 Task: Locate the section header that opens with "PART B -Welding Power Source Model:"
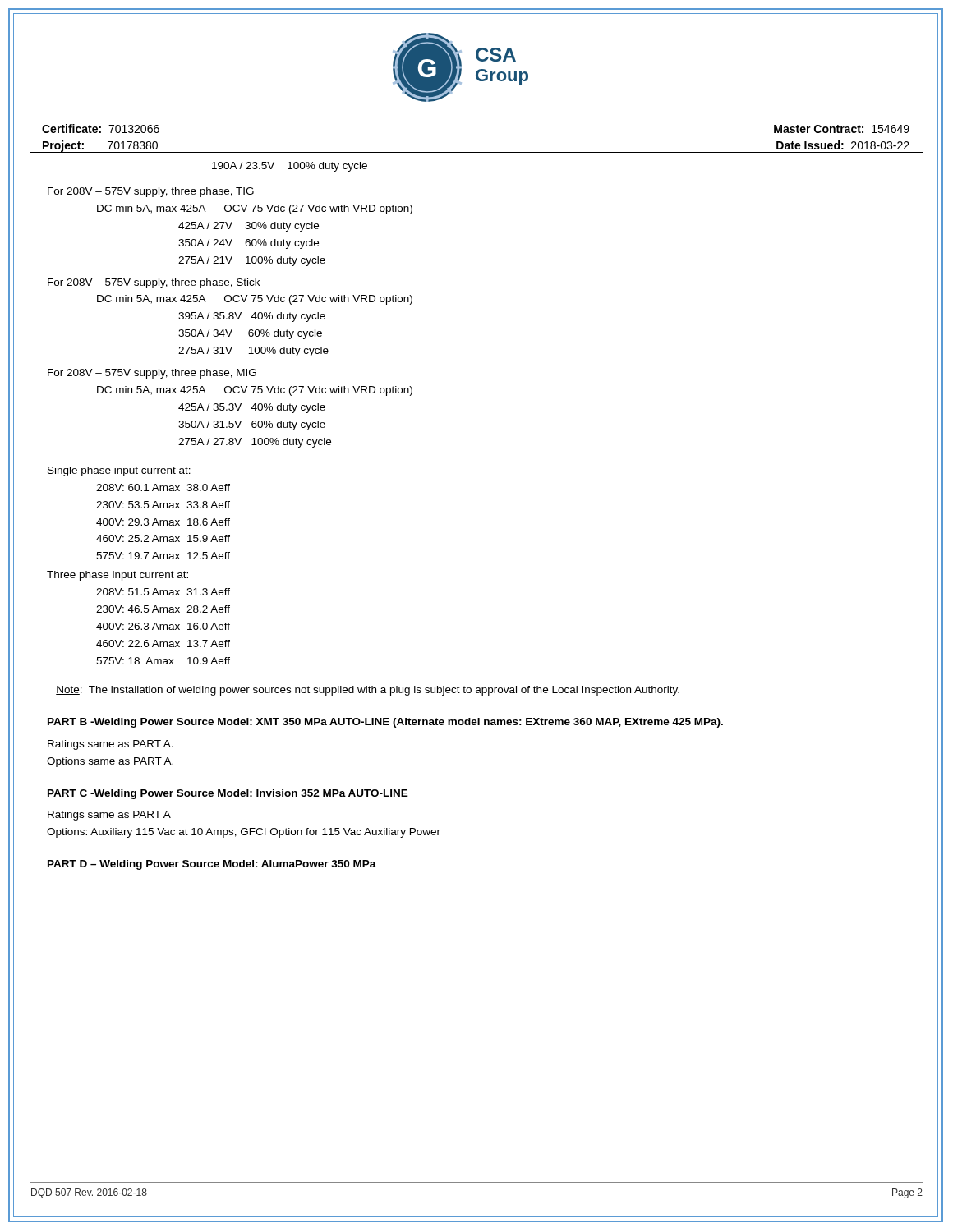(x=385, y=721)
